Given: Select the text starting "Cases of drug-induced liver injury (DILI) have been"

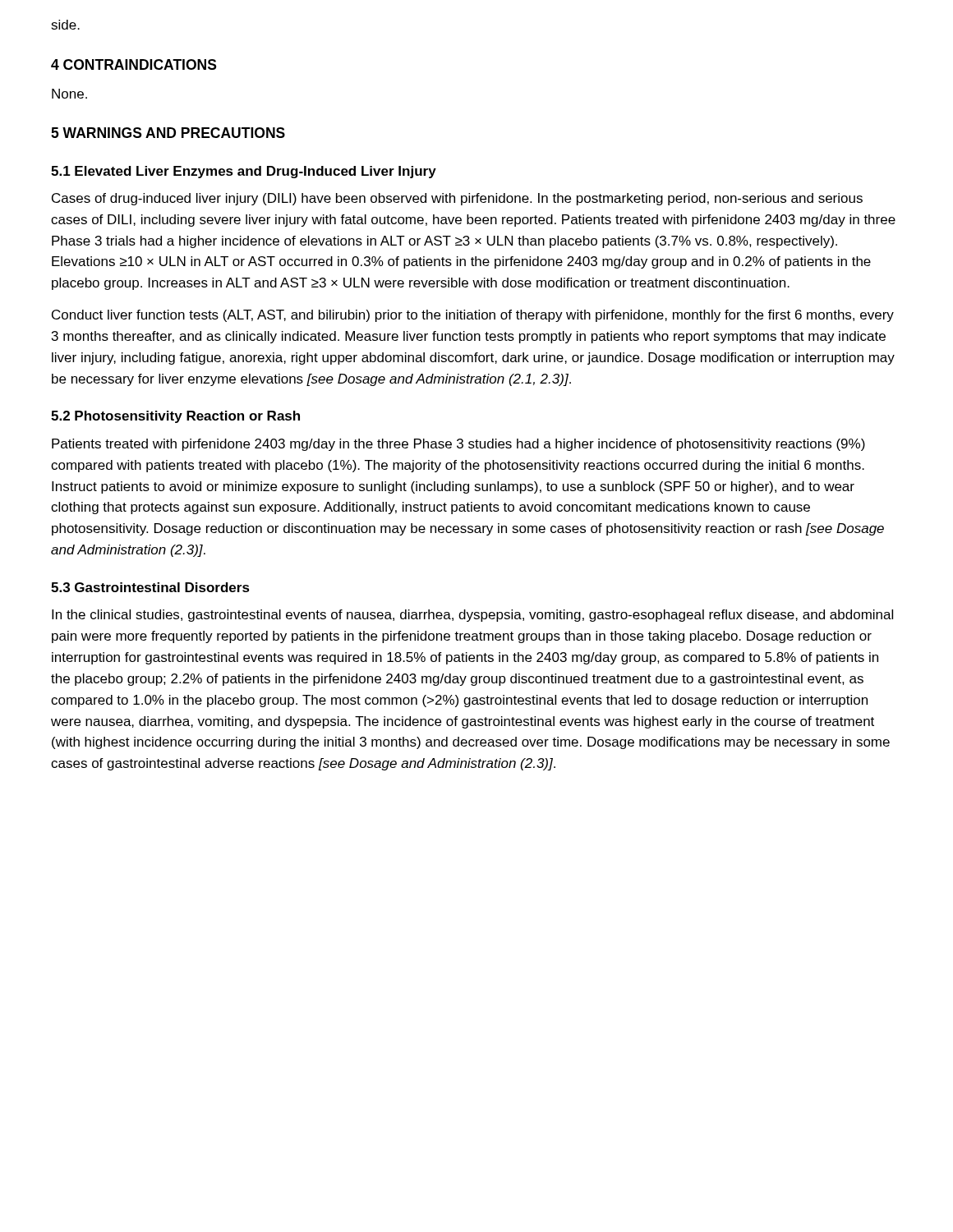Looking at the screenshot, I should [x=476, y=289].
